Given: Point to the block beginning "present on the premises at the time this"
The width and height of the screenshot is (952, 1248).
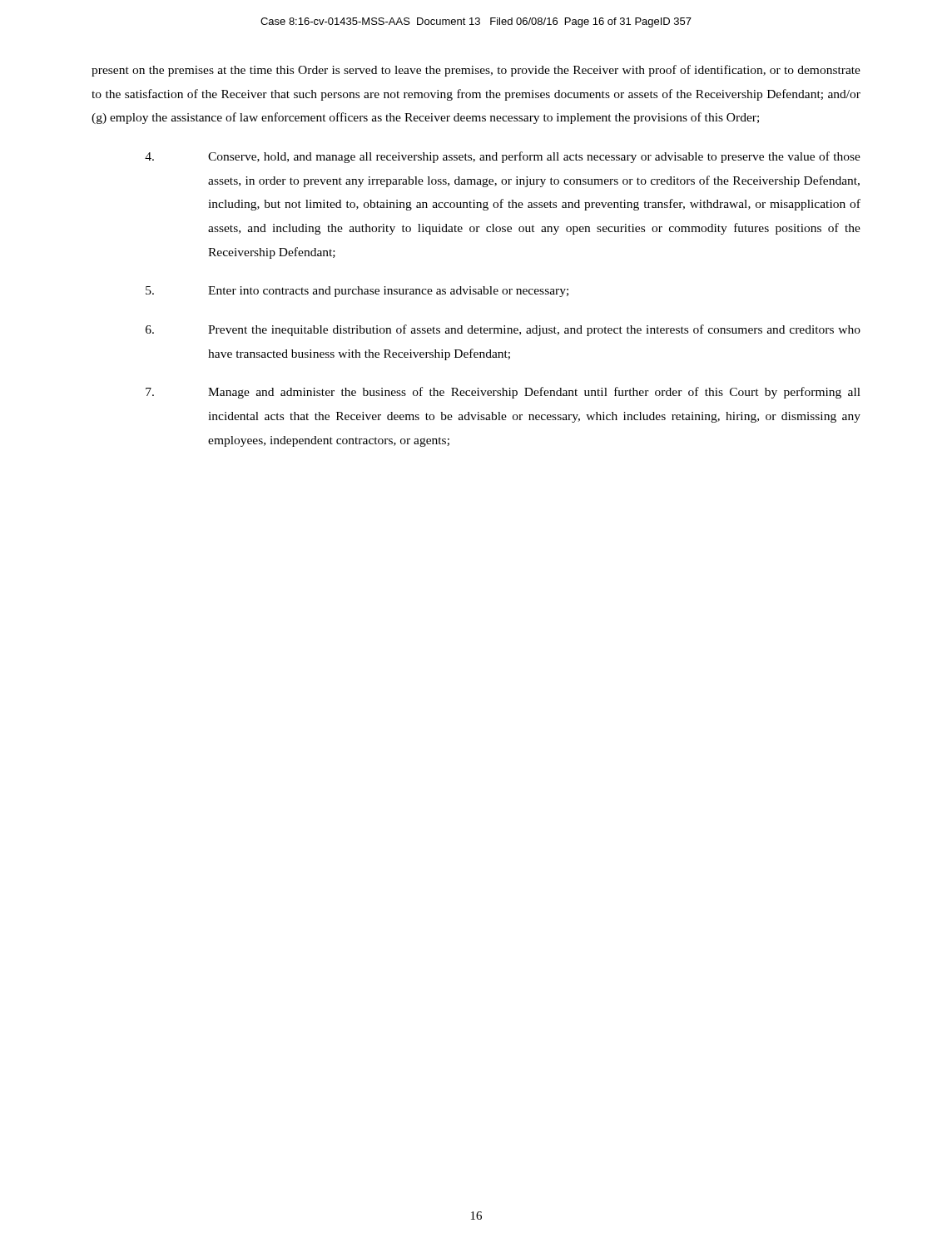Looking at the screenshot, I should 476,93.
